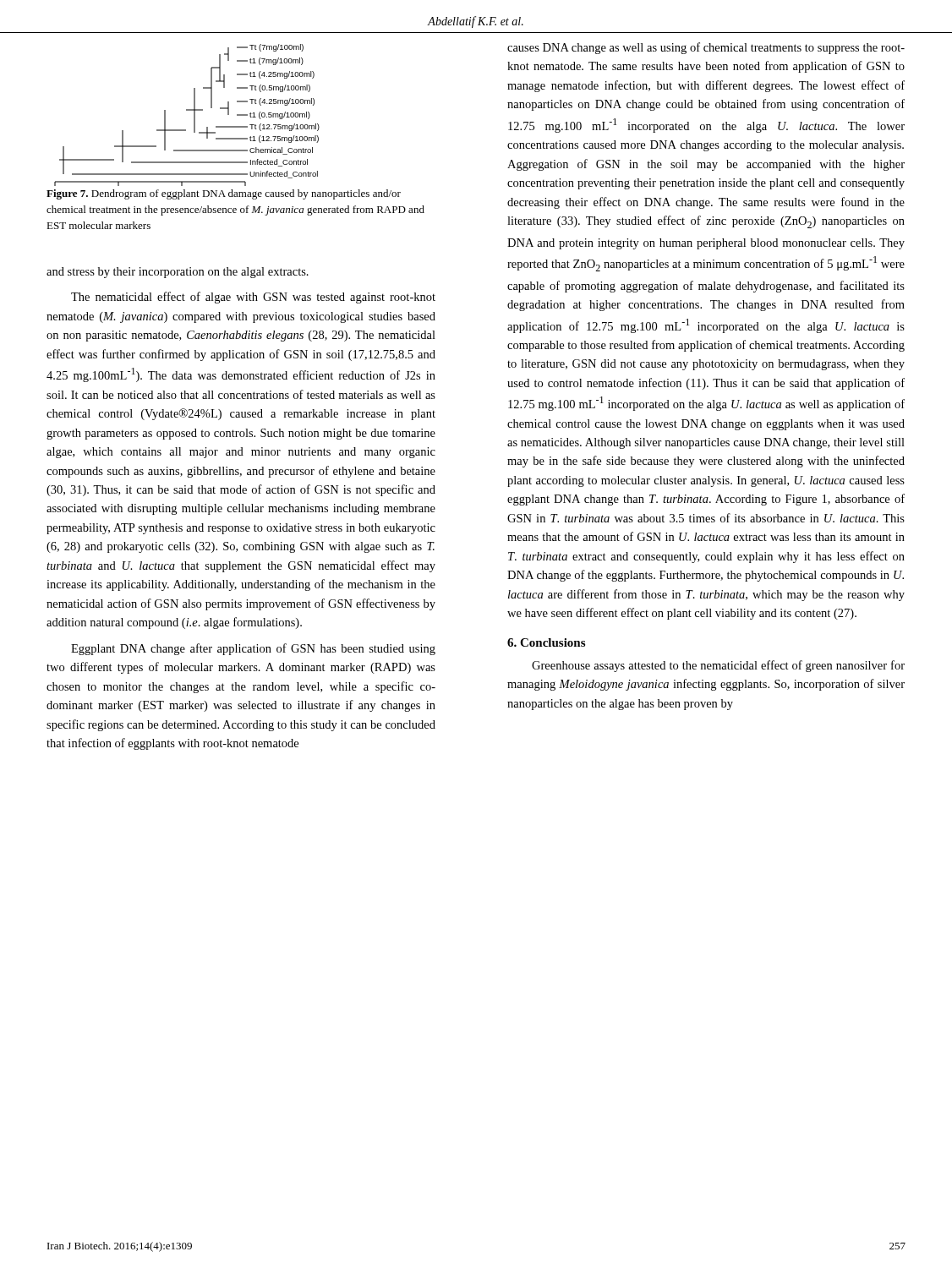The height and width of the screenshot is (1268, 952).
Task: Select the passage starting "Figure 7. Dendrogram of eggplant DNA damage"
Action: coord(235,209)
